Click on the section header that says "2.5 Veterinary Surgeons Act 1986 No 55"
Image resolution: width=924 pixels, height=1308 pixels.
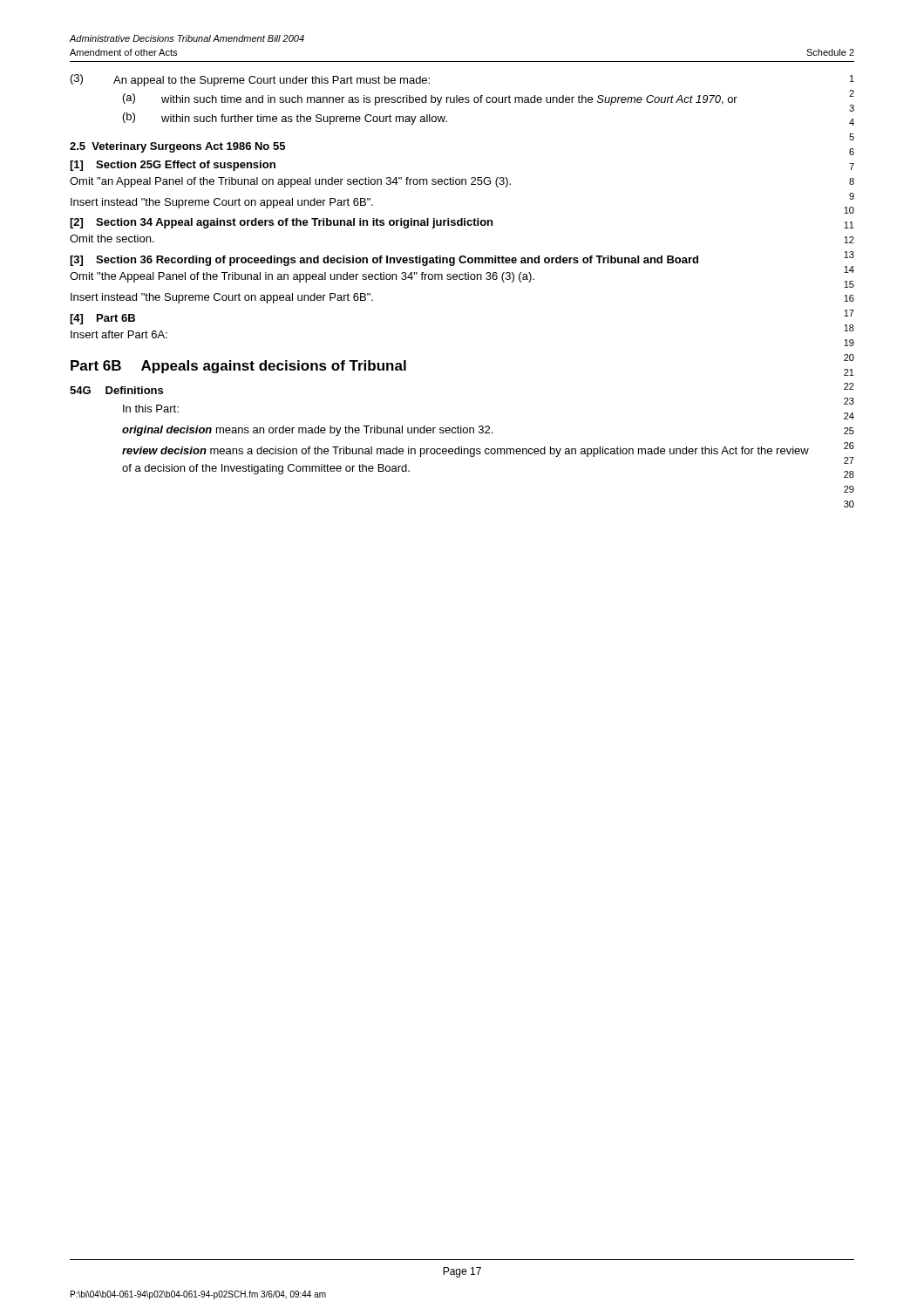[x=178, y=146]
